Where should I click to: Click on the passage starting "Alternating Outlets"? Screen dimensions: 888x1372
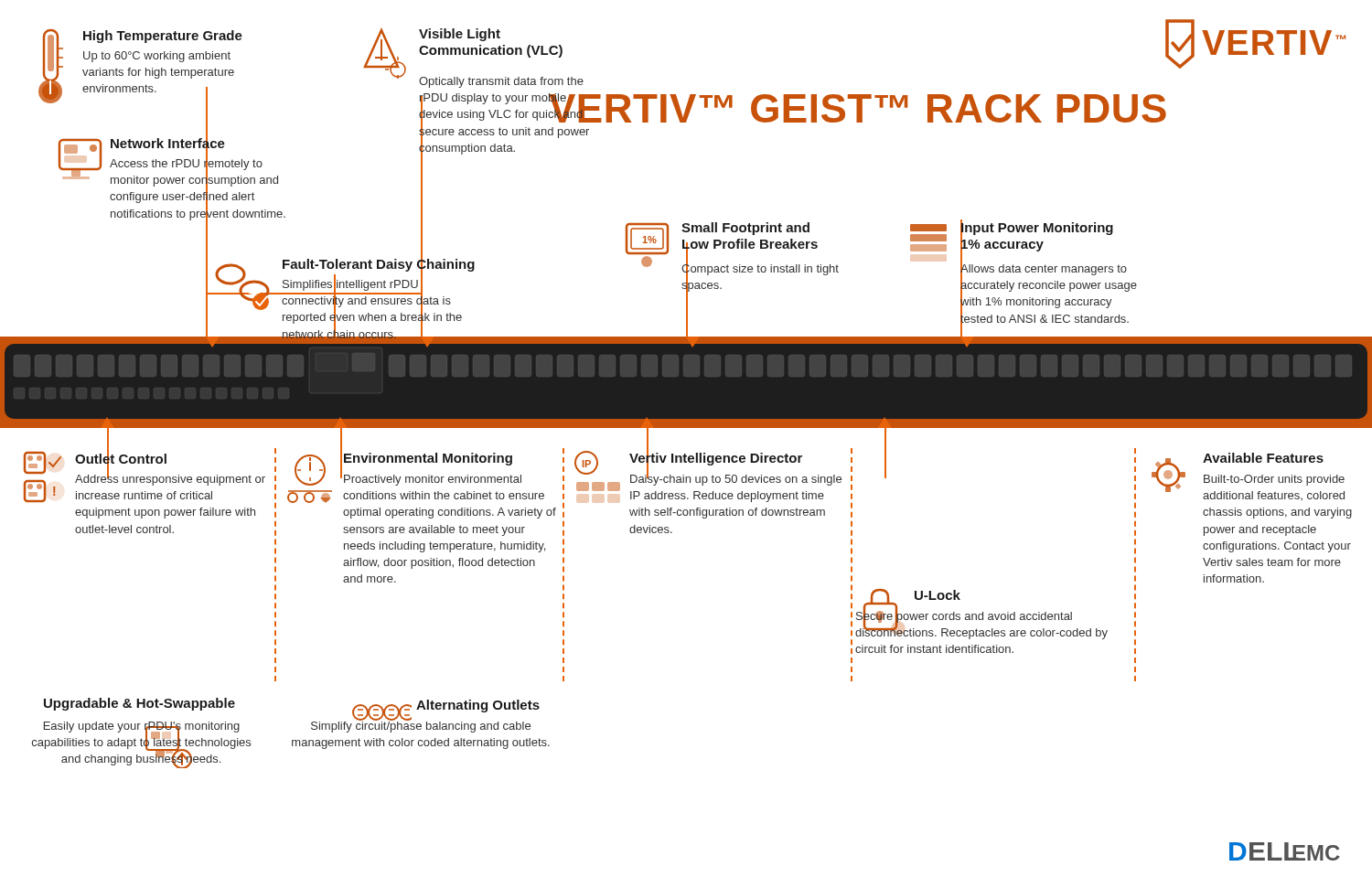click(478, 705)
